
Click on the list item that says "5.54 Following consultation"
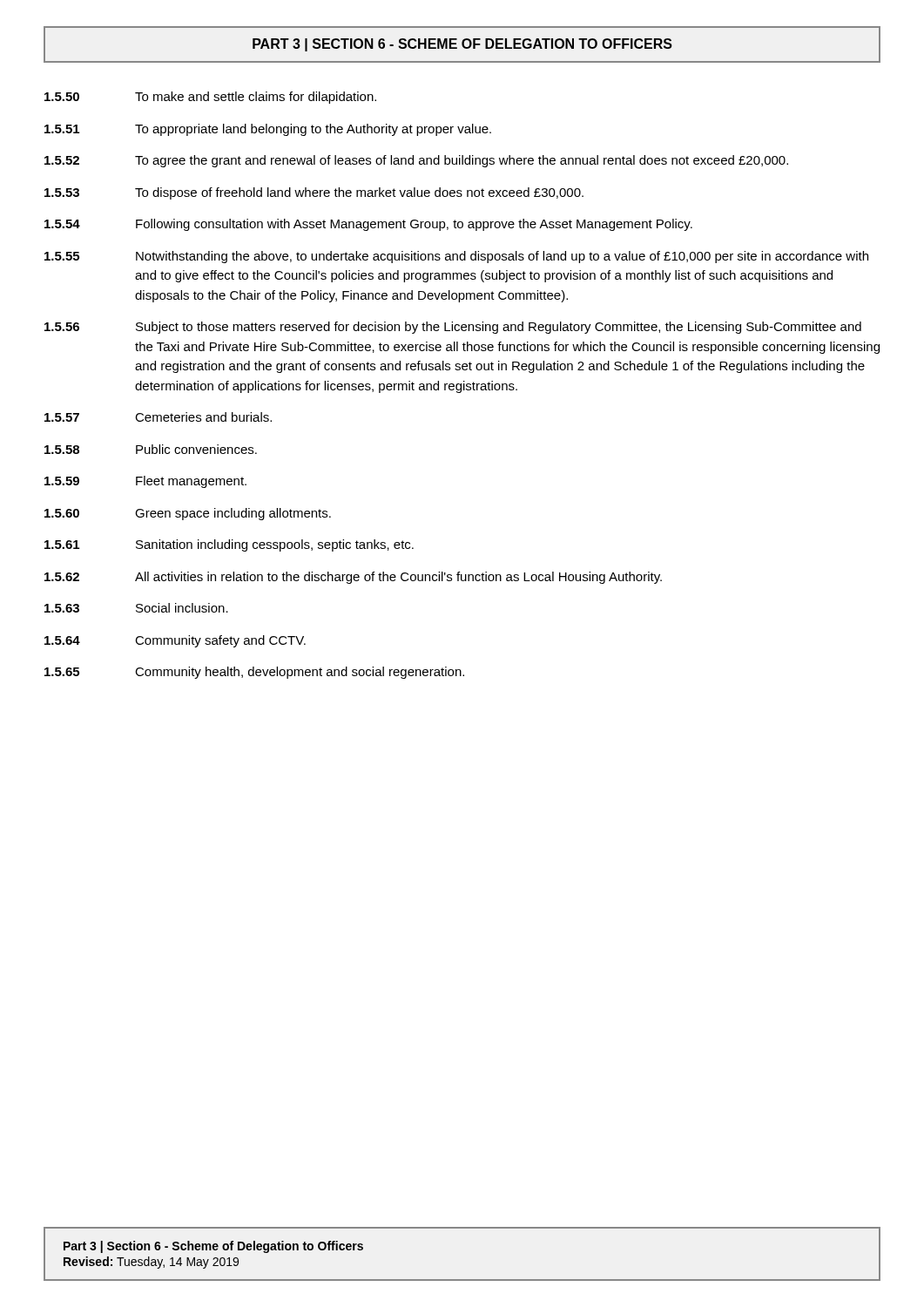(462, 224)
